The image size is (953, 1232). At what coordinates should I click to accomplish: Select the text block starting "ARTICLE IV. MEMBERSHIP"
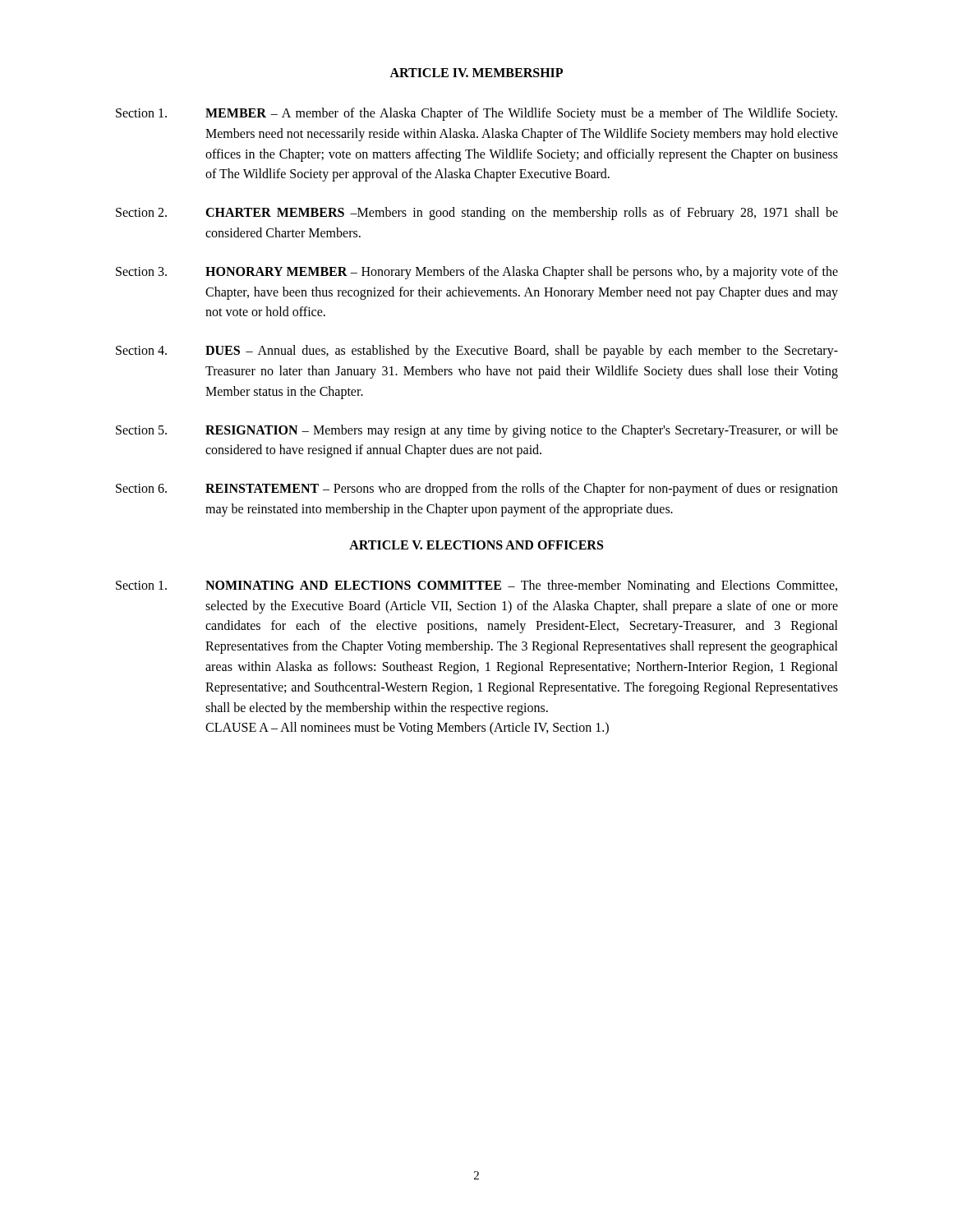tap(476, 73)
